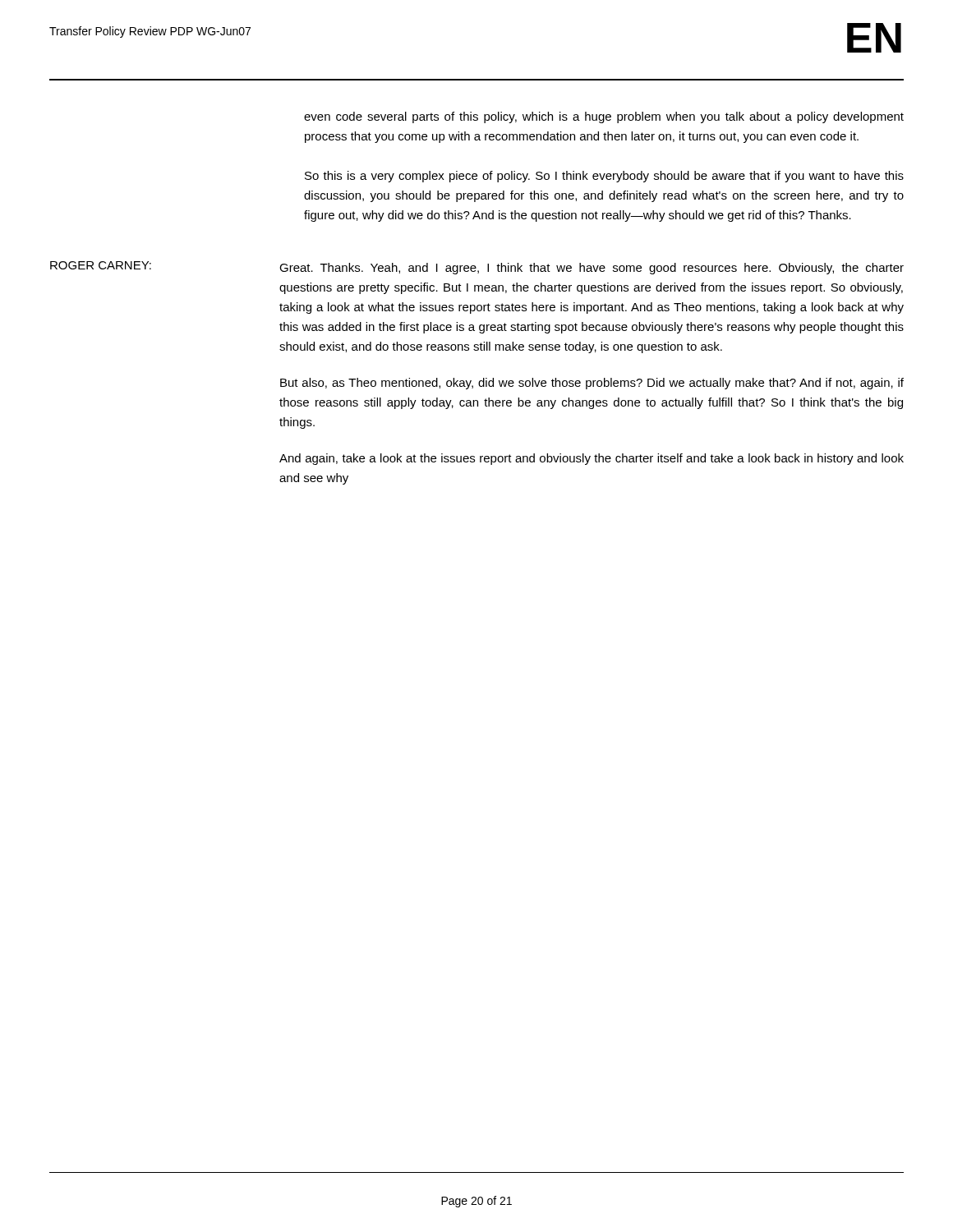Find the block on this page that starts "Great. Thanks. Yeah, and"
Image resolution: width=953 pixels, height=1232 pixels.
(x=592, y=373)
